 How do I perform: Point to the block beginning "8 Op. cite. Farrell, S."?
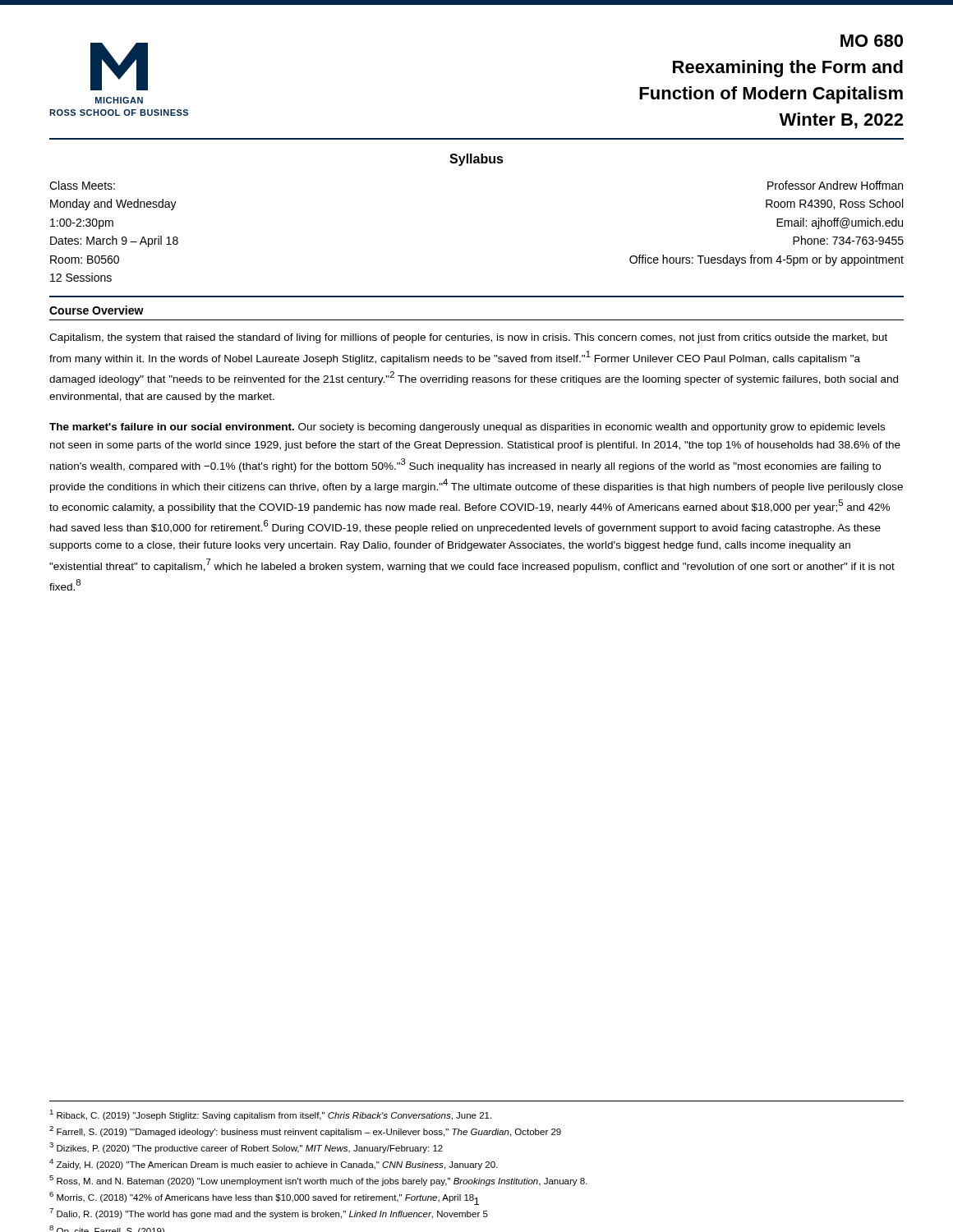pyautogui.click(x=108, y=1227)
